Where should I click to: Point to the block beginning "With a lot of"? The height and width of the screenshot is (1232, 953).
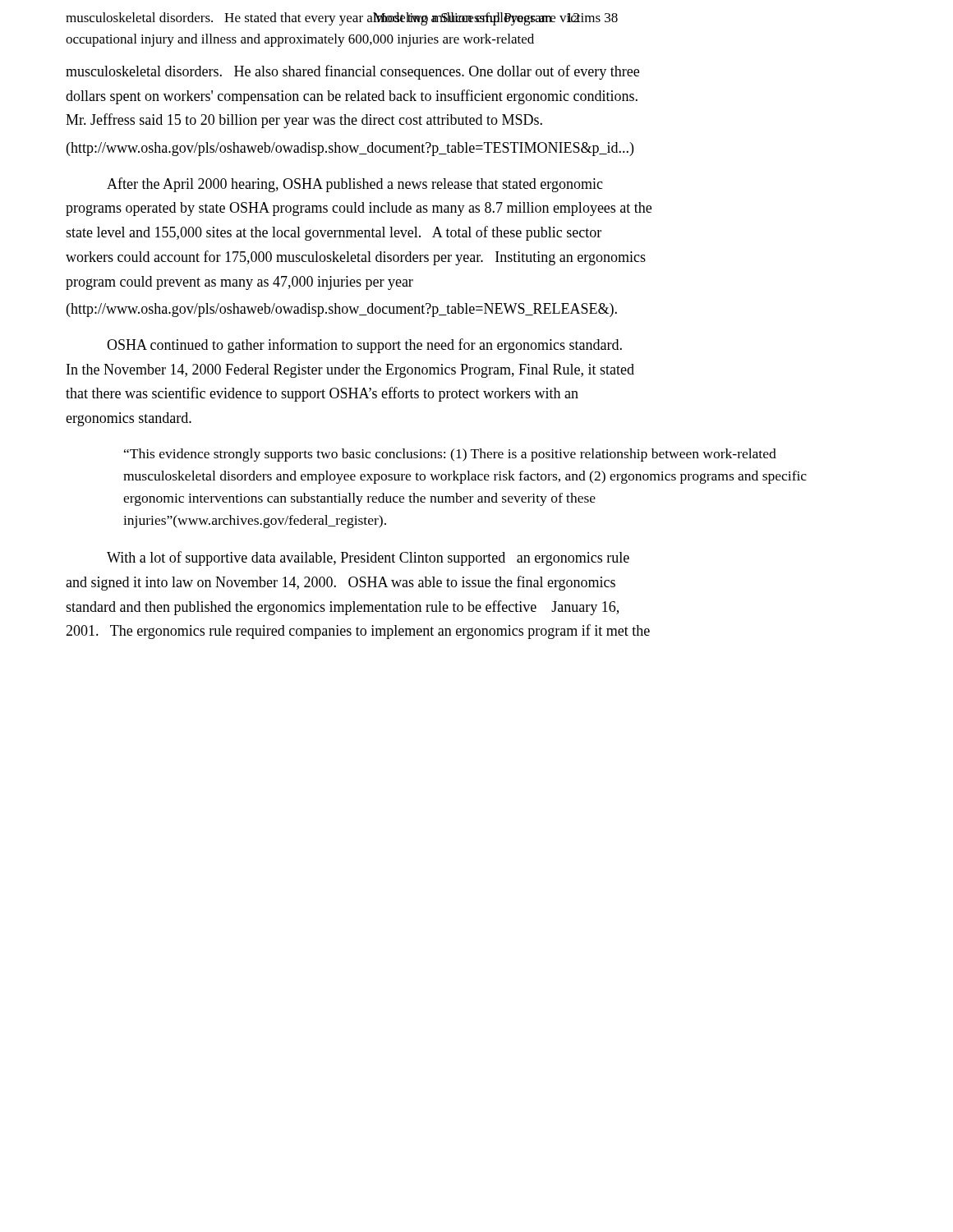click(368, 558)
